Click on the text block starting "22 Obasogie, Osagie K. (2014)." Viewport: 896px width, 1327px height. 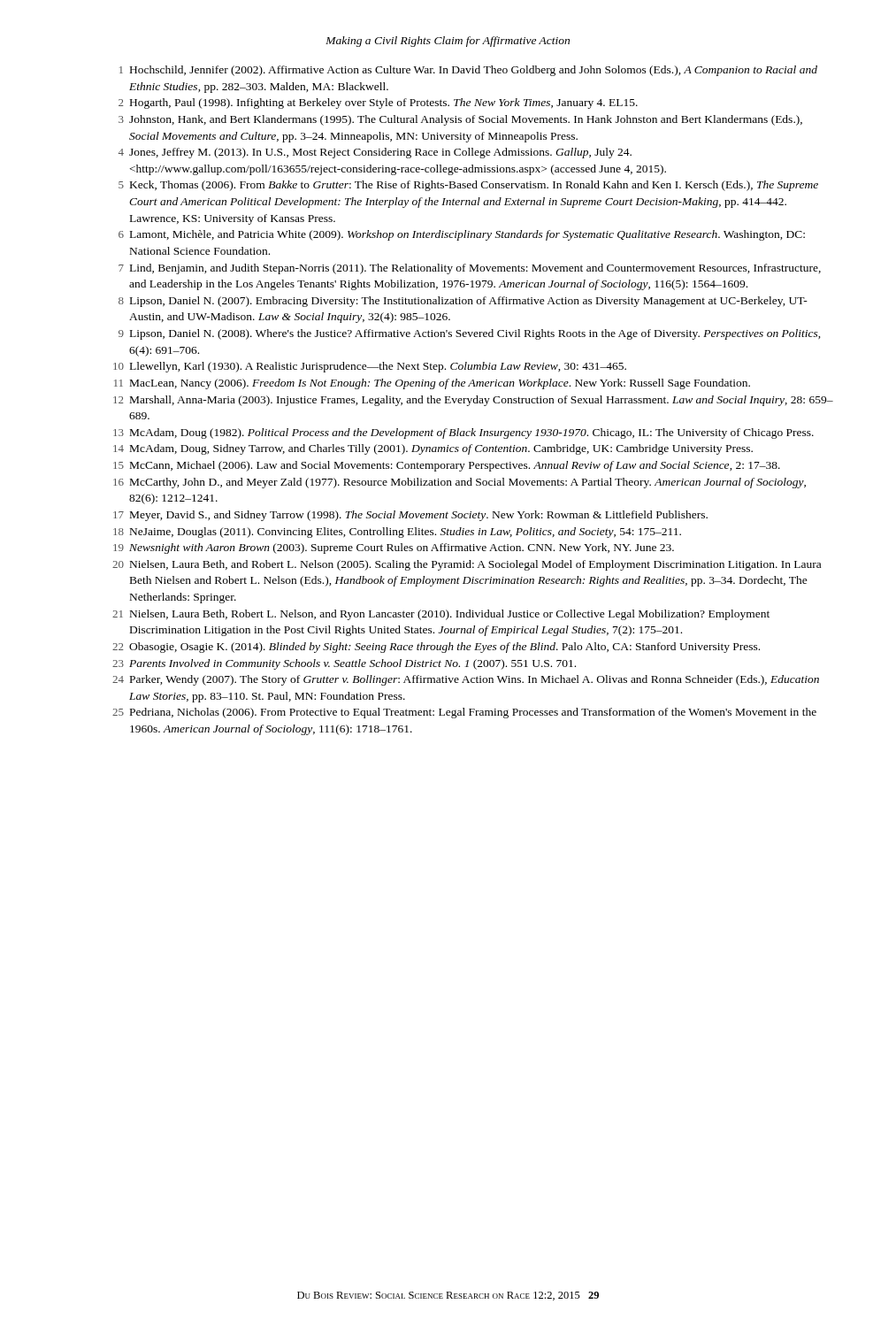(x=461, y=647)
